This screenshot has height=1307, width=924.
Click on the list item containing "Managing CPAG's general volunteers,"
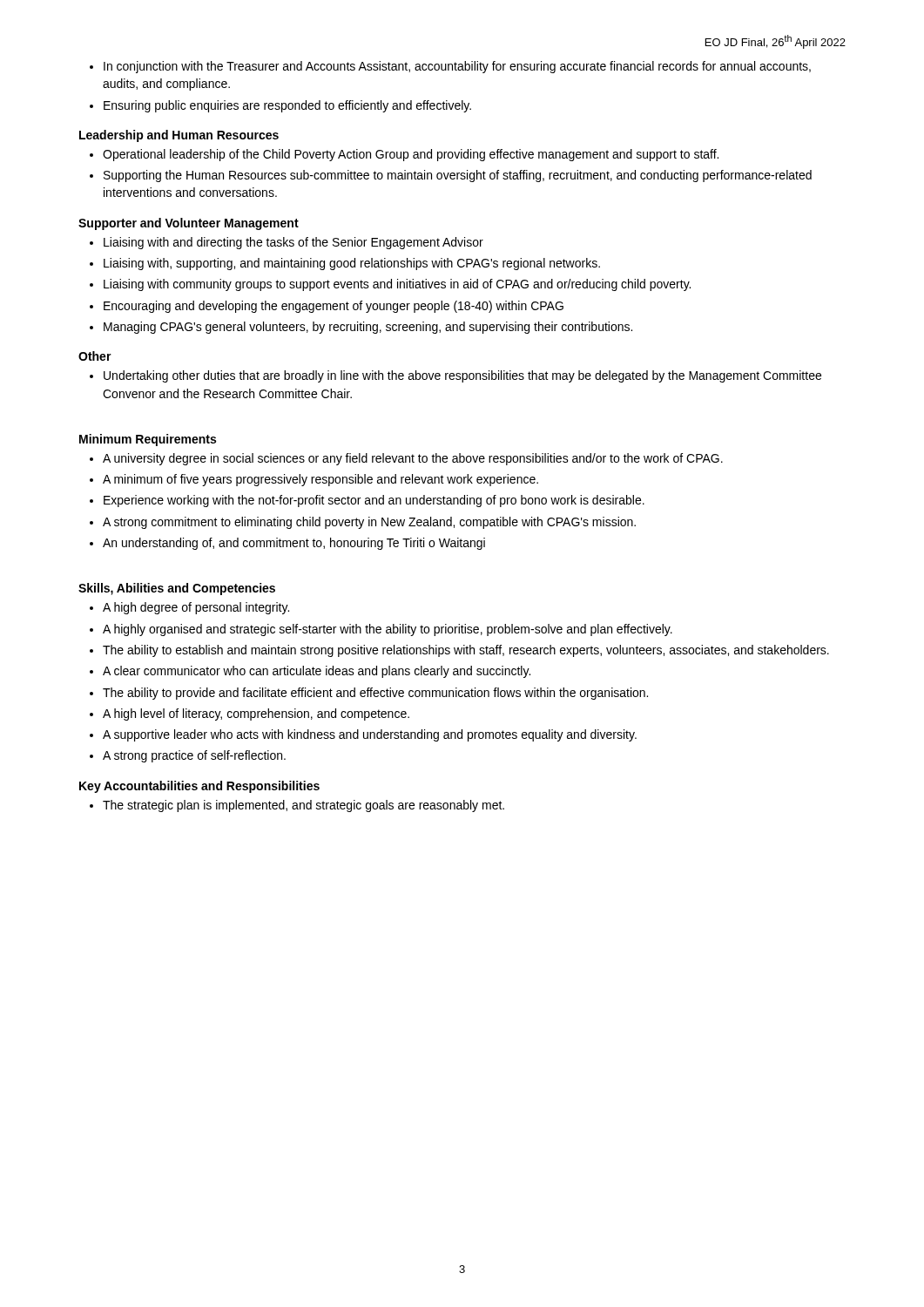[368, 327]
